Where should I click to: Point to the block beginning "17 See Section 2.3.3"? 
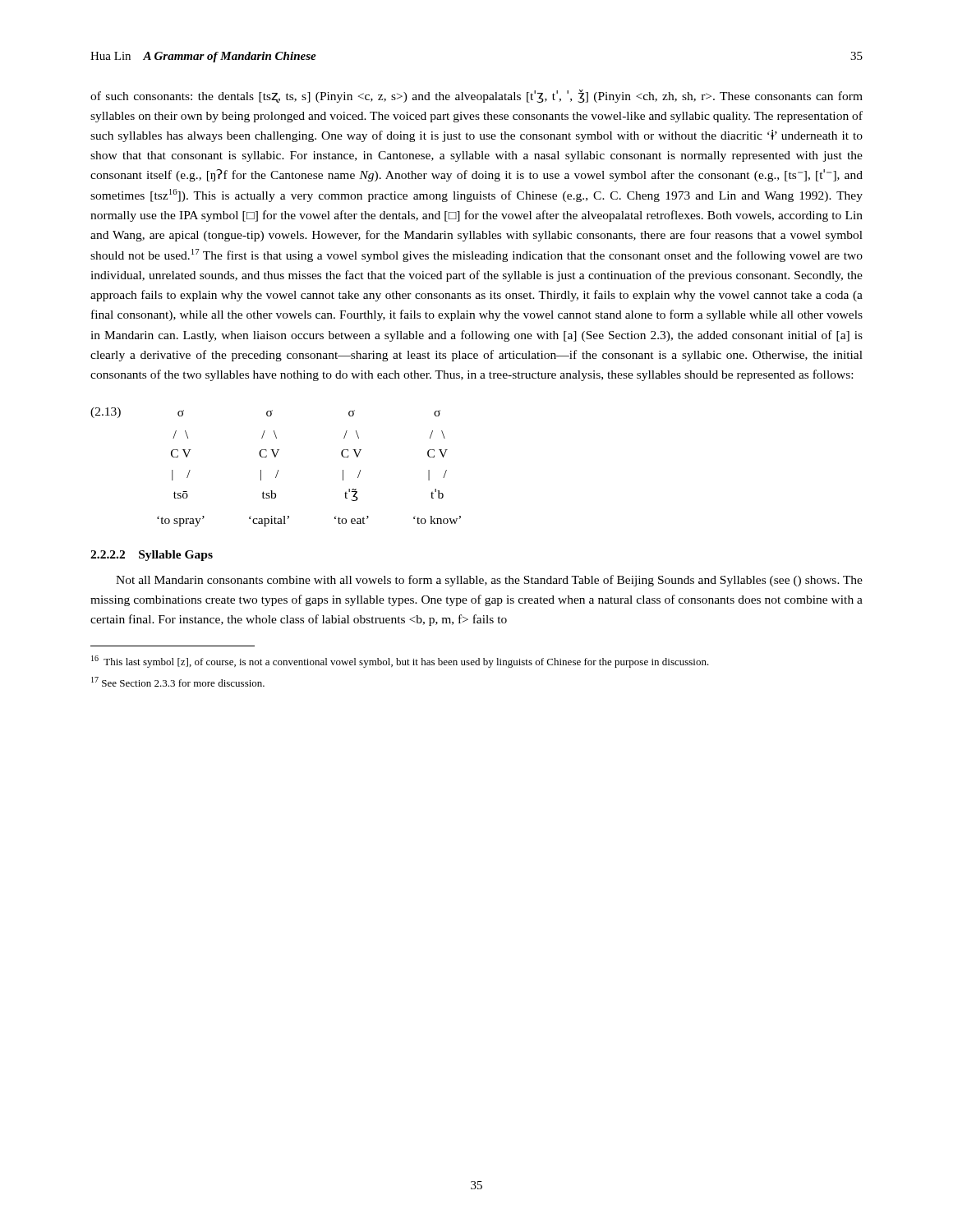(x=178, y=682)
